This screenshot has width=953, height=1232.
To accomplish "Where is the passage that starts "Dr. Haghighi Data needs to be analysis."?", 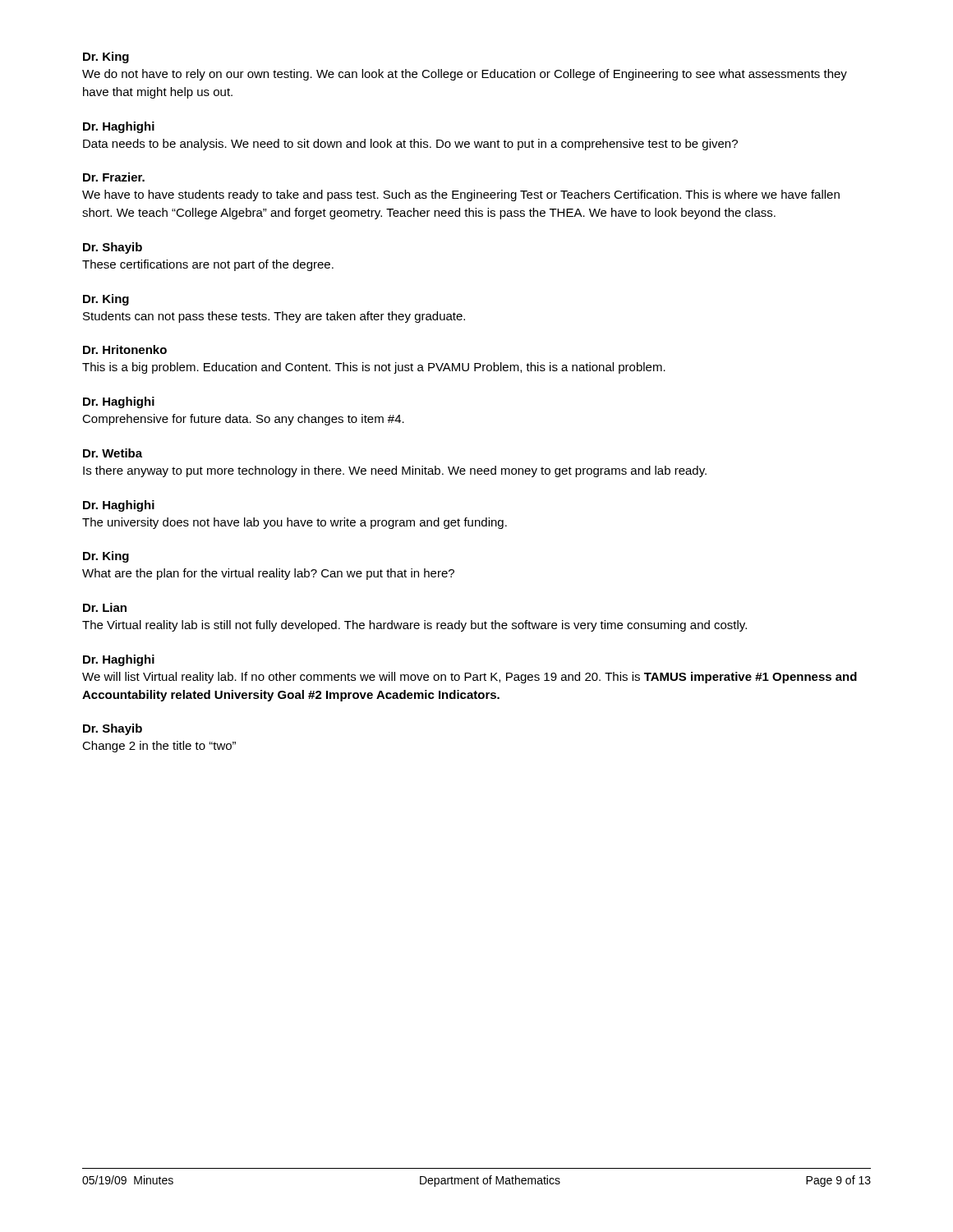I will pyautogui.click(x=476, y=135).
